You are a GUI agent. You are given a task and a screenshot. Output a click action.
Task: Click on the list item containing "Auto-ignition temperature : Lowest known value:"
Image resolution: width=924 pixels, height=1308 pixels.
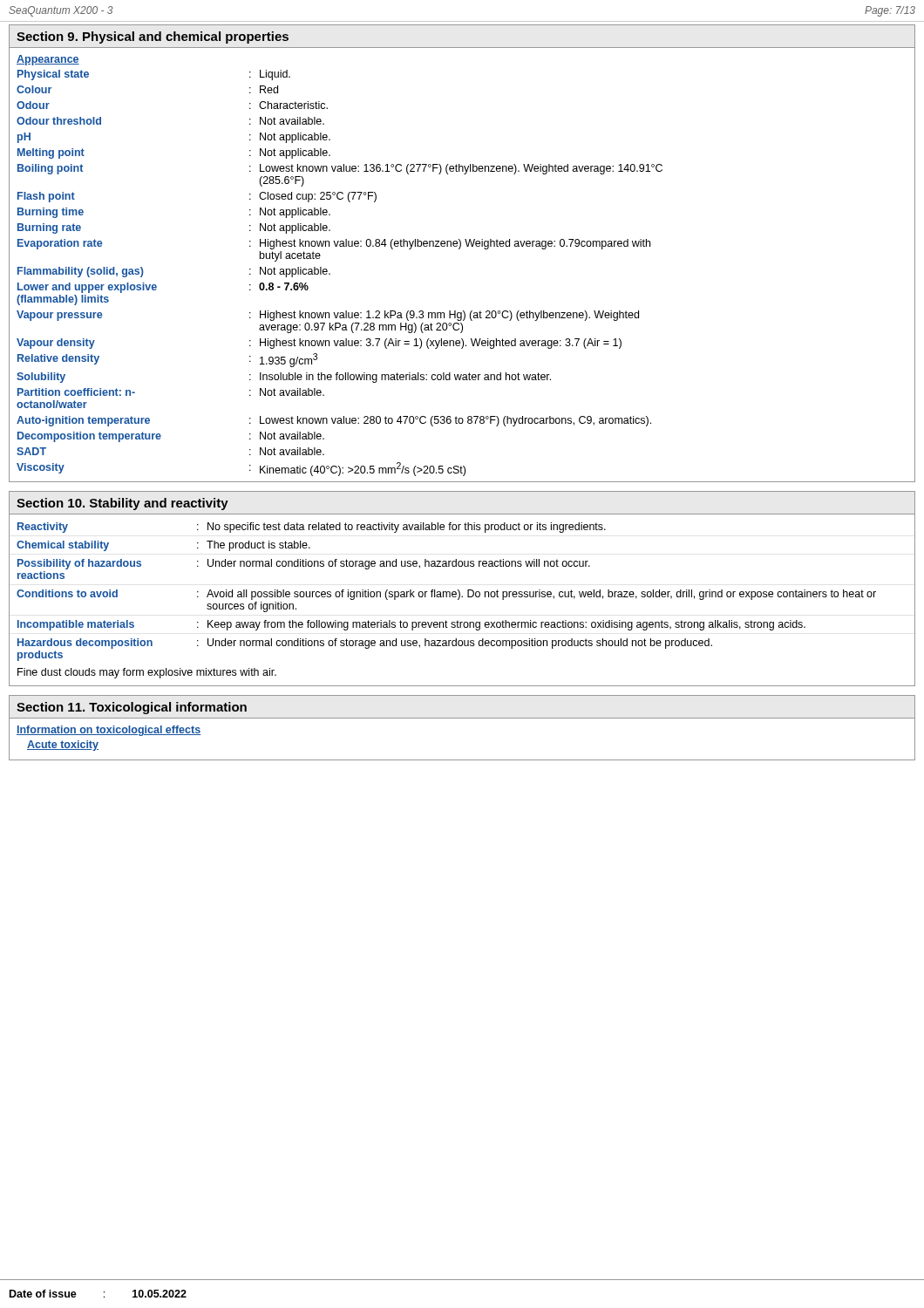click(x=462, y=420)
